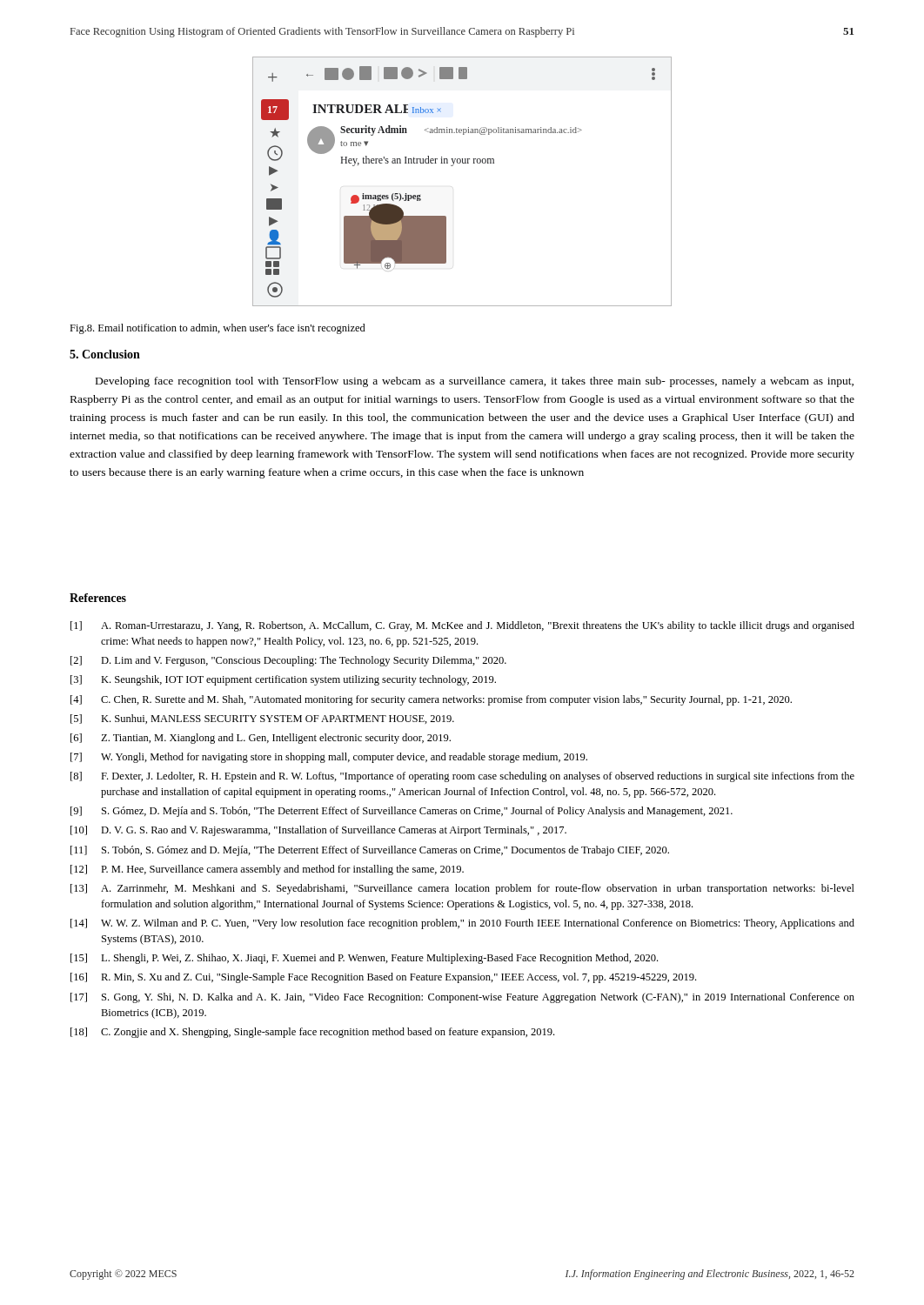Click on the block starting "[18] C. Zongjie and"
This screenshot has width=924, height=1305.
[462, 1032]
